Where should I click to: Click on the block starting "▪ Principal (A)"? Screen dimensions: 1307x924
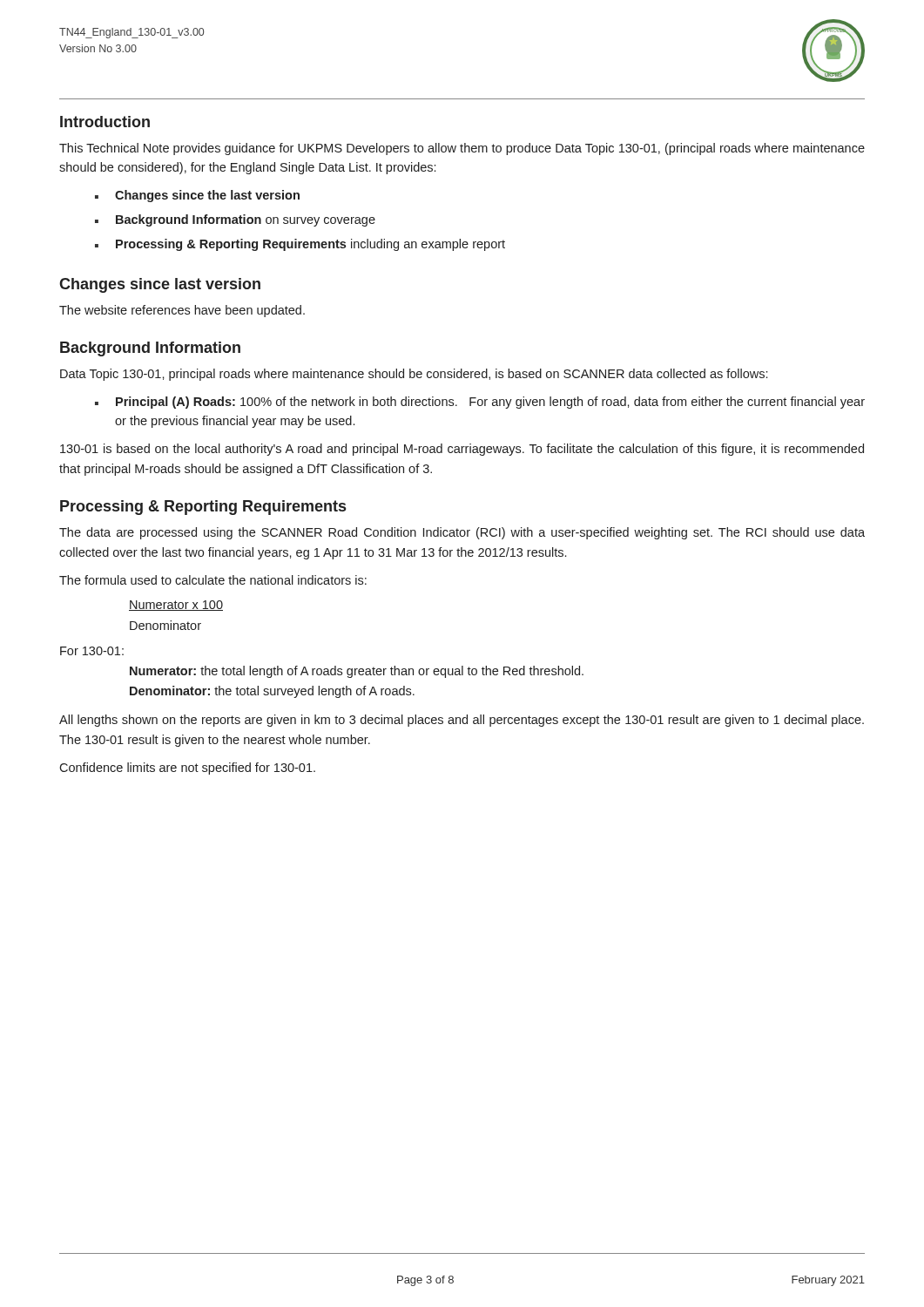pyautogui.click(x=479, y=412)
